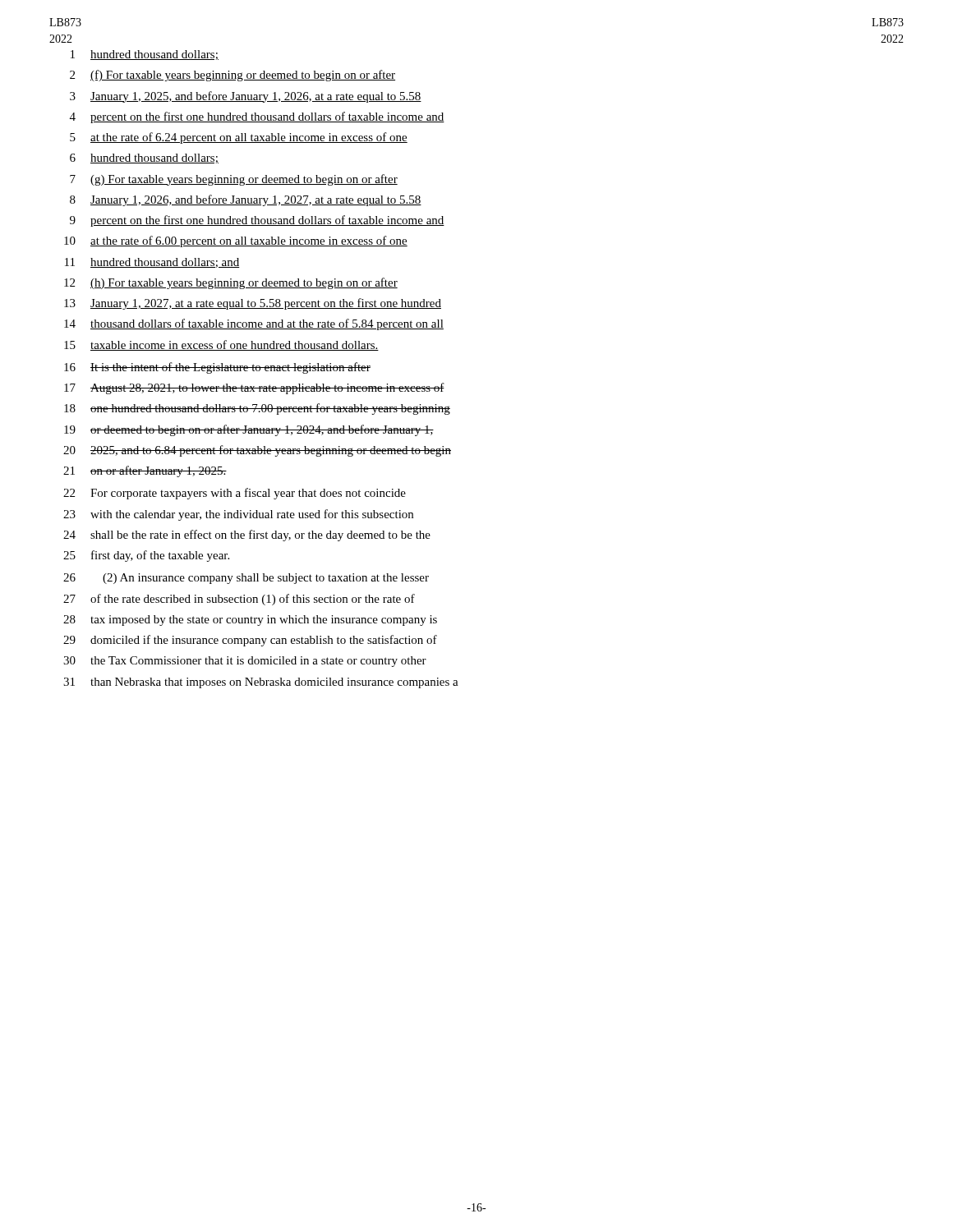
Task: Click on the list item with the text "14 thousand dollars of taxable income and"
Action: coord(246,324)
